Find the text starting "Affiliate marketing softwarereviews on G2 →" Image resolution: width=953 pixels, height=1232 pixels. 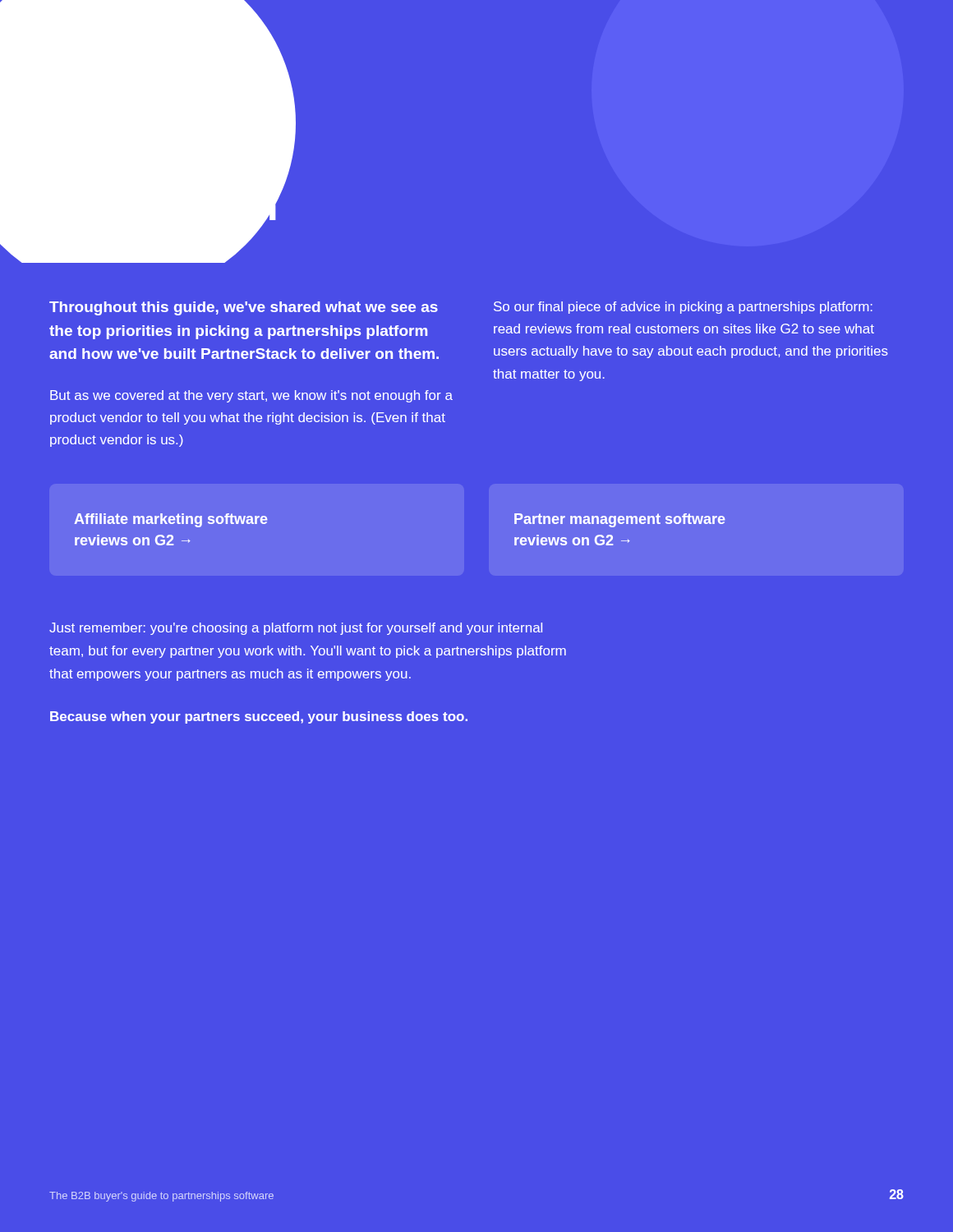coord(171,530)
